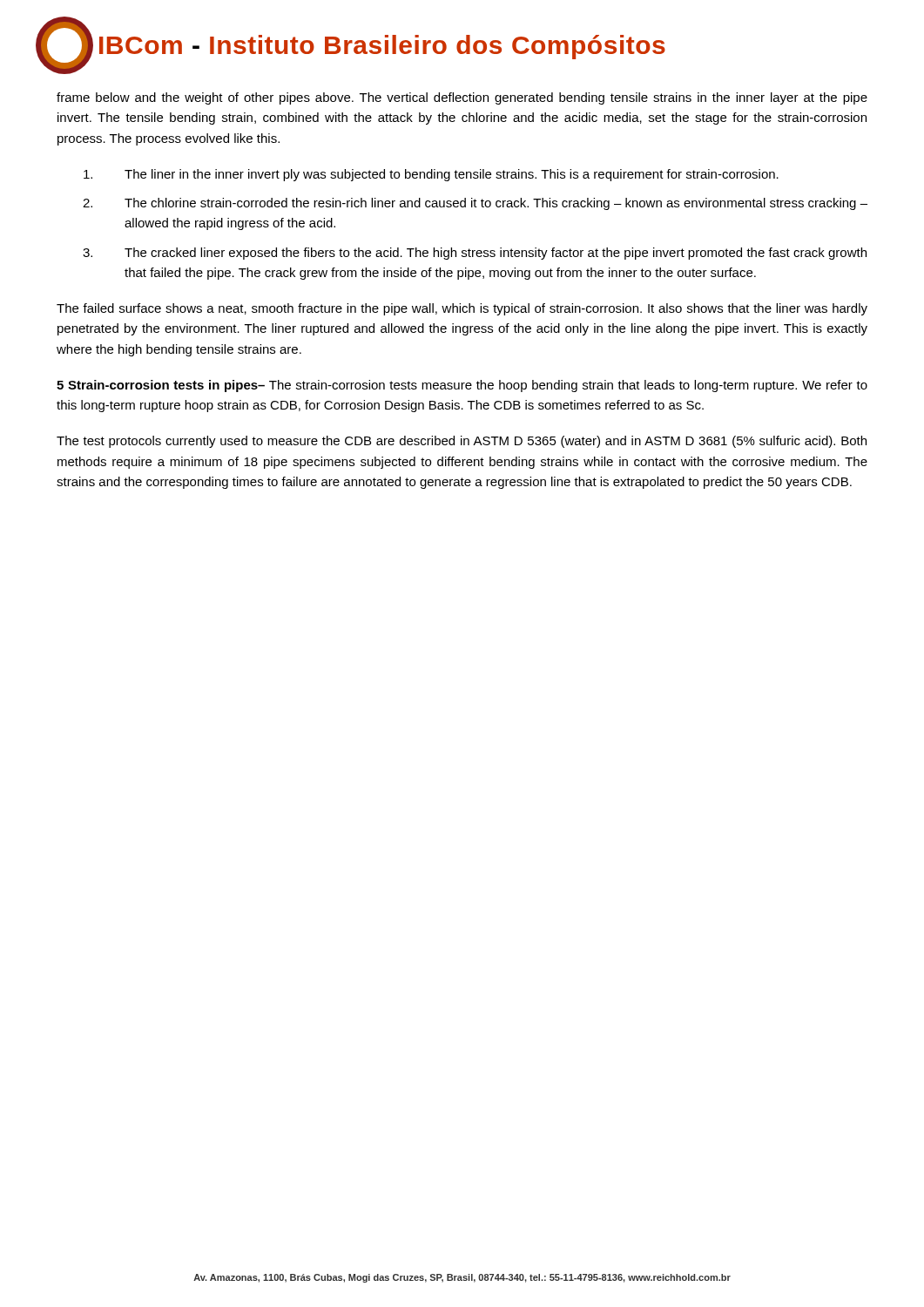Click on the text block with the text "The test protocols currently used"
The width and height of the screenshot is (924, 1307).
[462, 461]
